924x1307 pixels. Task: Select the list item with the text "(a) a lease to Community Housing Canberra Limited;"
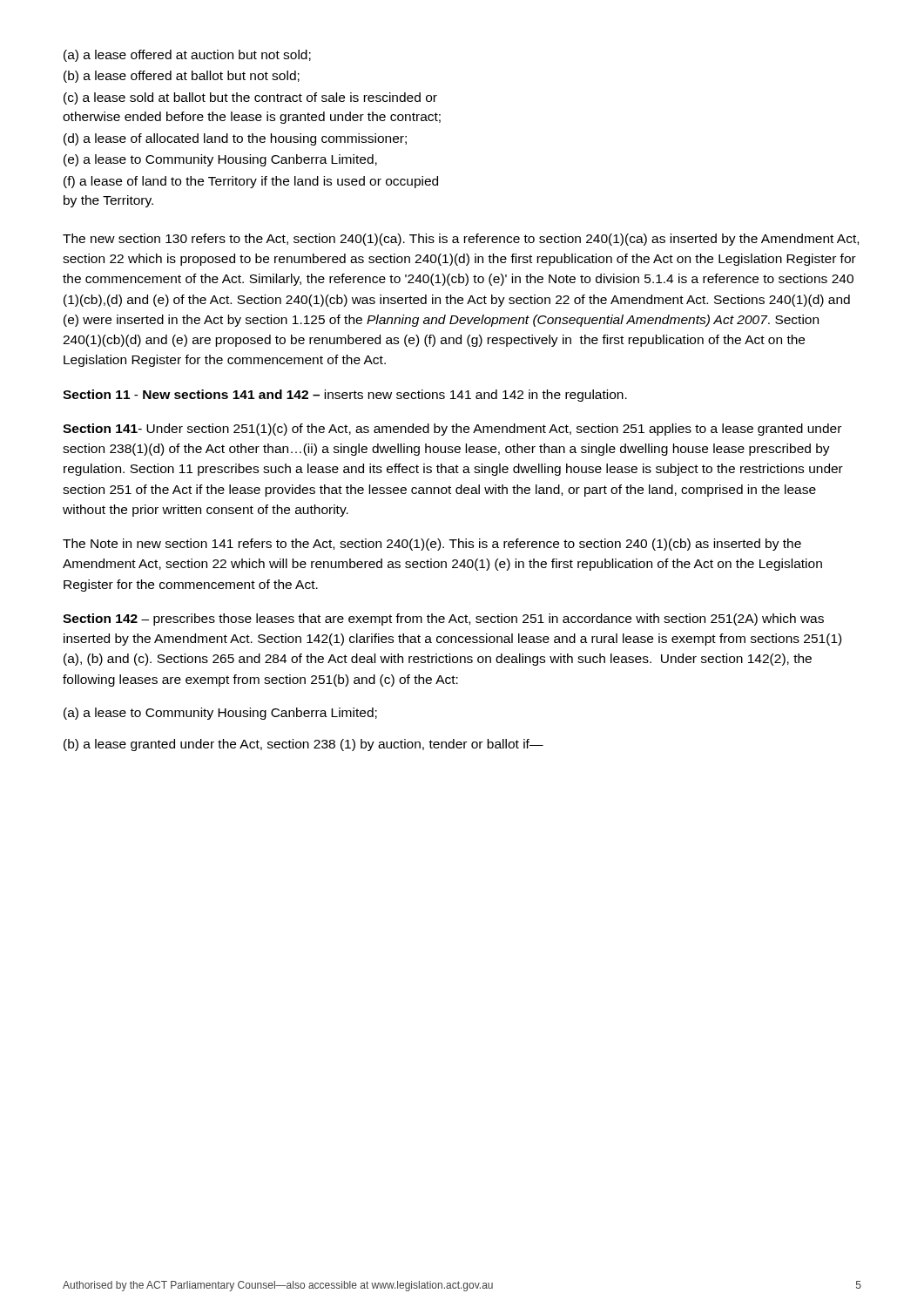coord(220,712)
